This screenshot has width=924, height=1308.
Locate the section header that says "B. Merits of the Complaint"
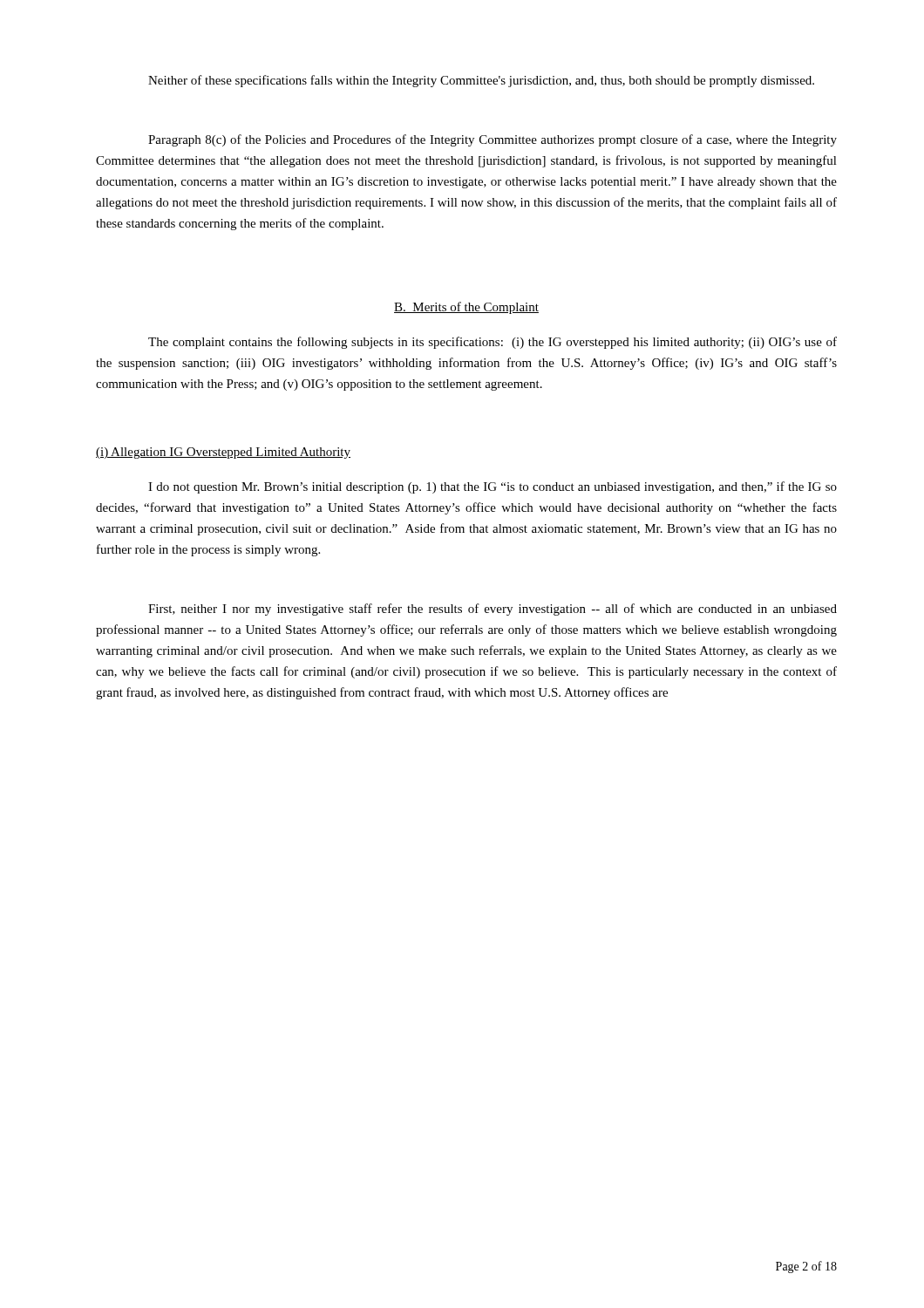466,307
